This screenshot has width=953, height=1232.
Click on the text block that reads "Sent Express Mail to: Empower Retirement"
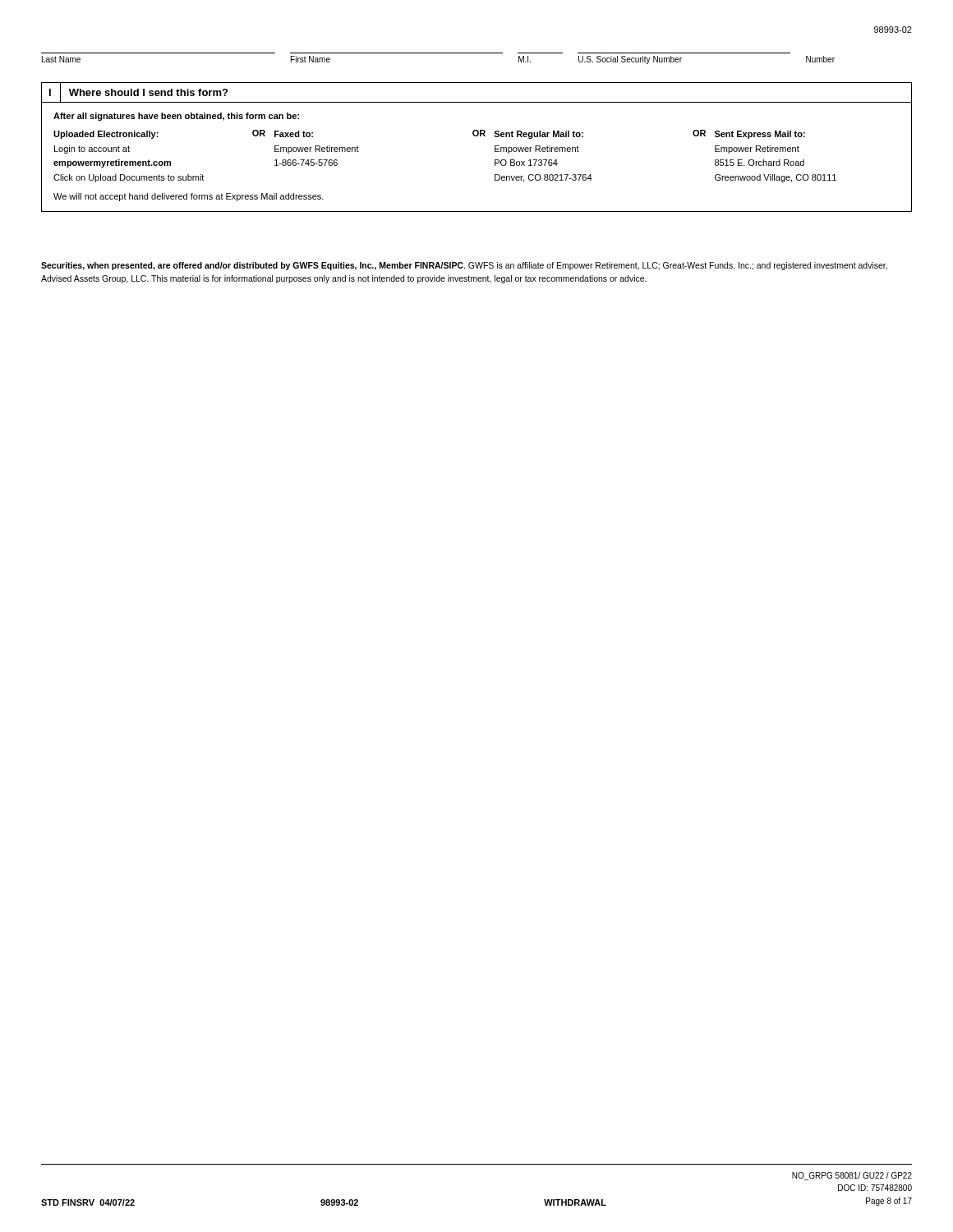(x=775, y=156)
